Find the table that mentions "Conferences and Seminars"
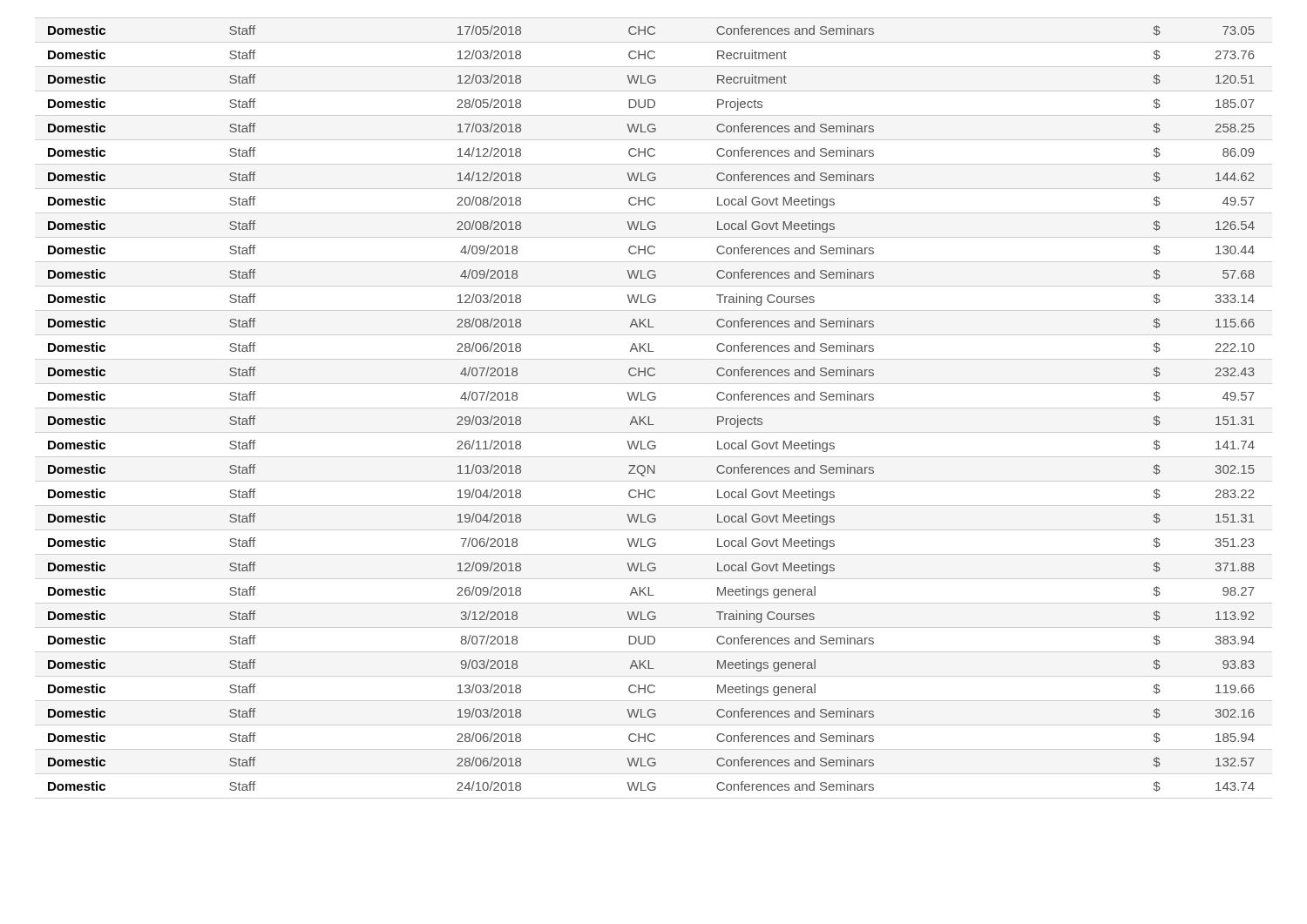This screenshot has width=1307, height=924. [x=654, y=408]
